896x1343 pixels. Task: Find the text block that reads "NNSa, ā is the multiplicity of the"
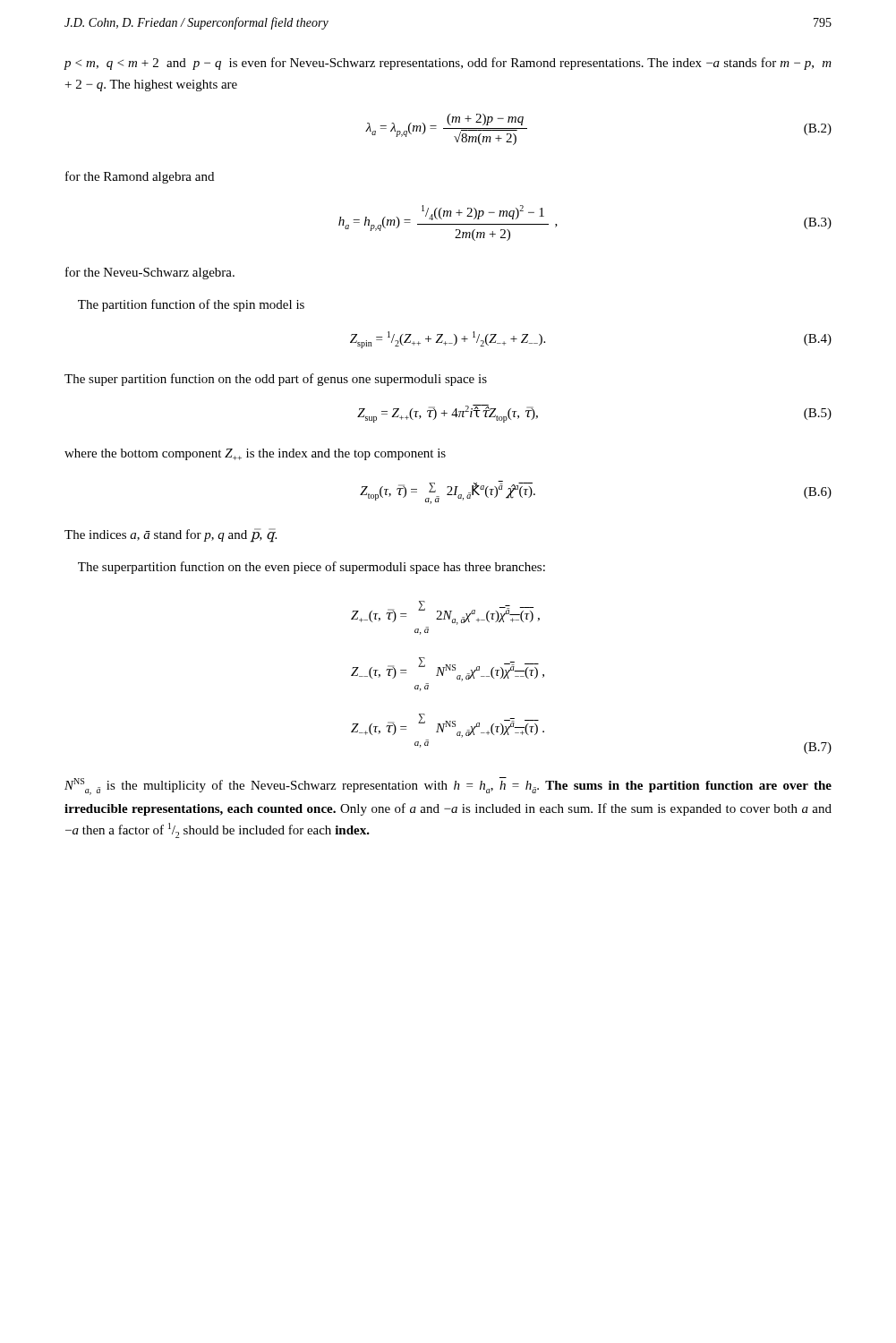(448, 808)
